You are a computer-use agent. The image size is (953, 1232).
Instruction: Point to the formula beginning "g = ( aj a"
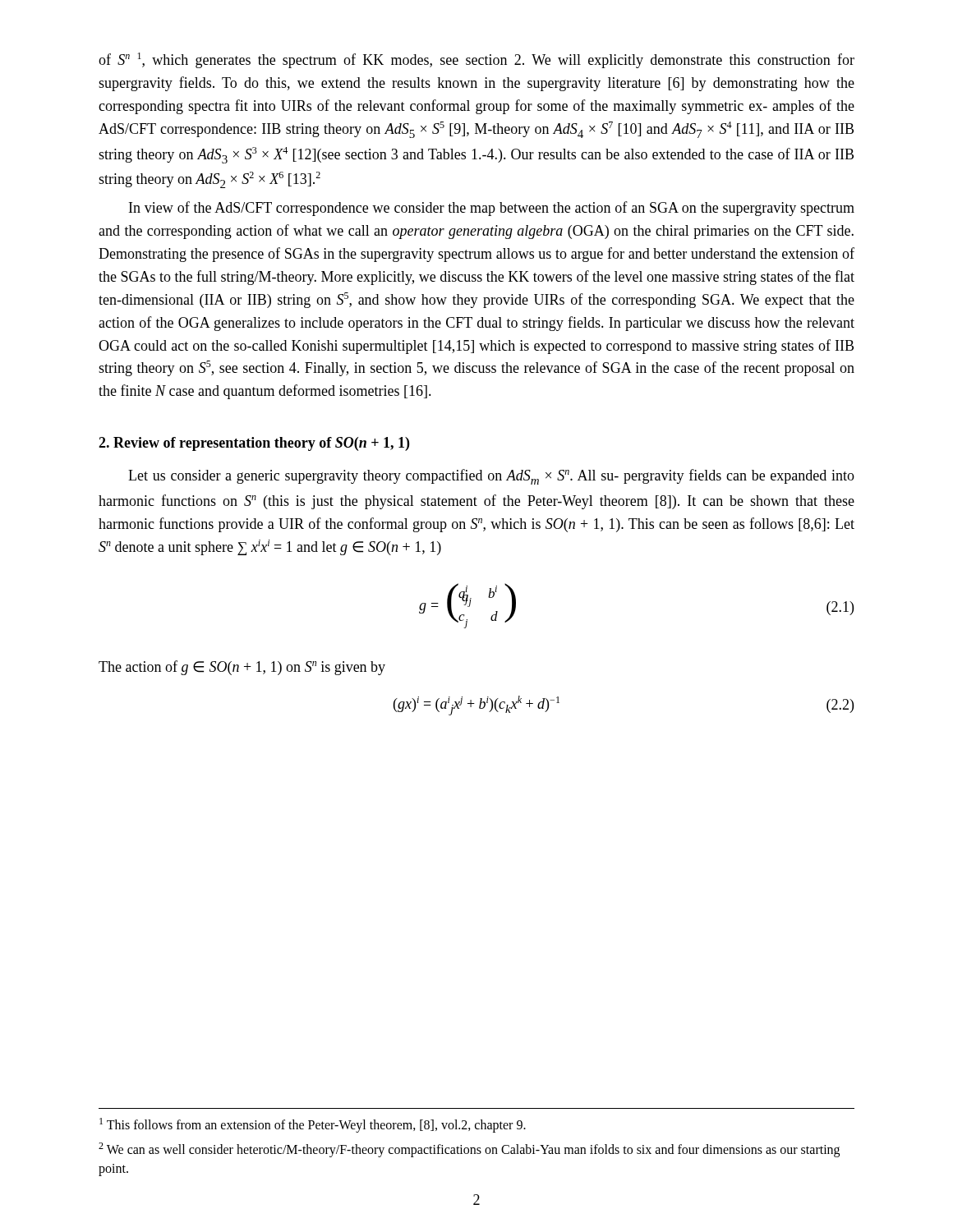point(465,605)
